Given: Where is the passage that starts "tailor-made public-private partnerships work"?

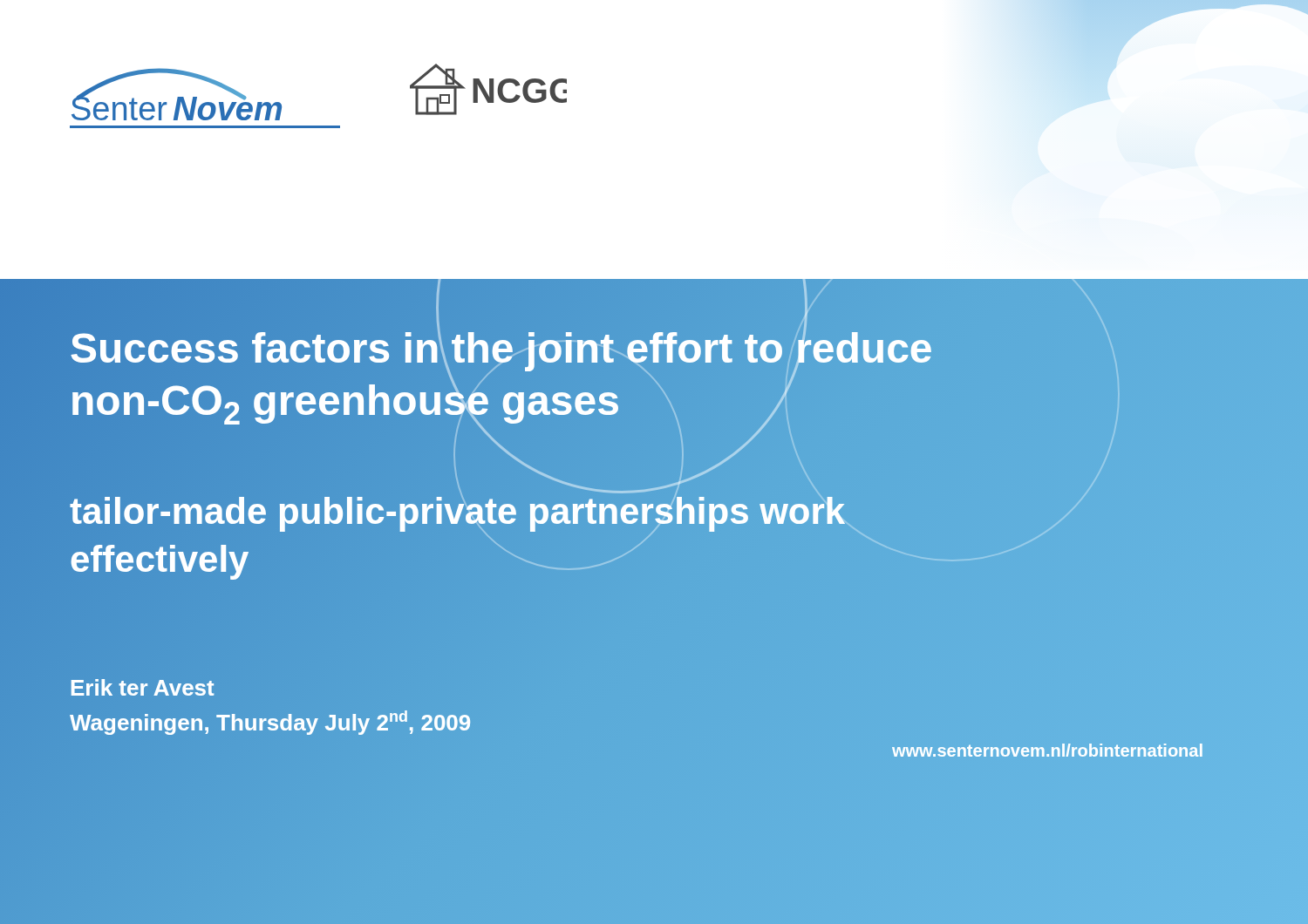Looking at the screenshot, I should pos(549,536).
